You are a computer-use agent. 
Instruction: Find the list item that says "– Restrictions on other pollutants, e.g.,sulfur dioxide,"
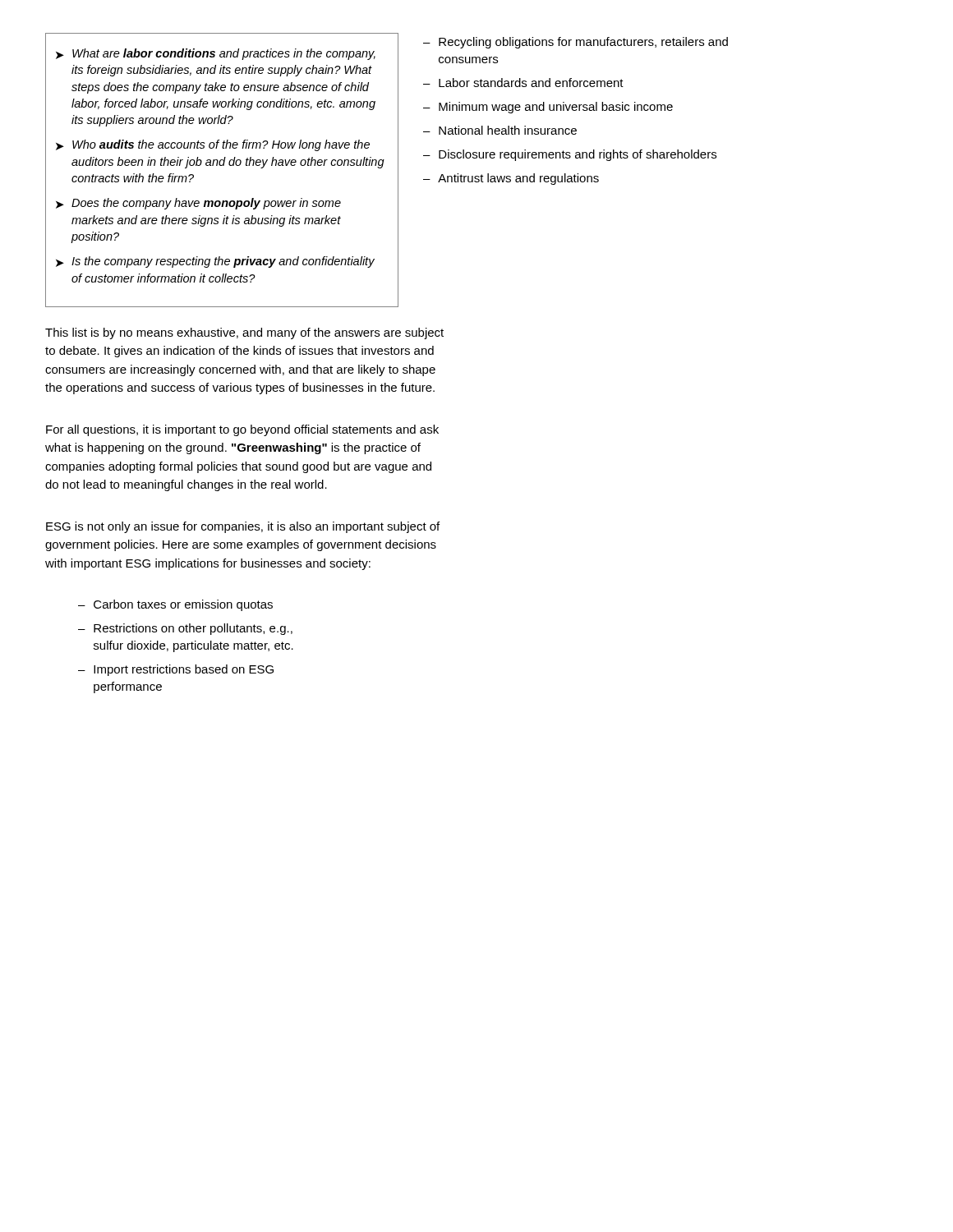pos(185,629)
